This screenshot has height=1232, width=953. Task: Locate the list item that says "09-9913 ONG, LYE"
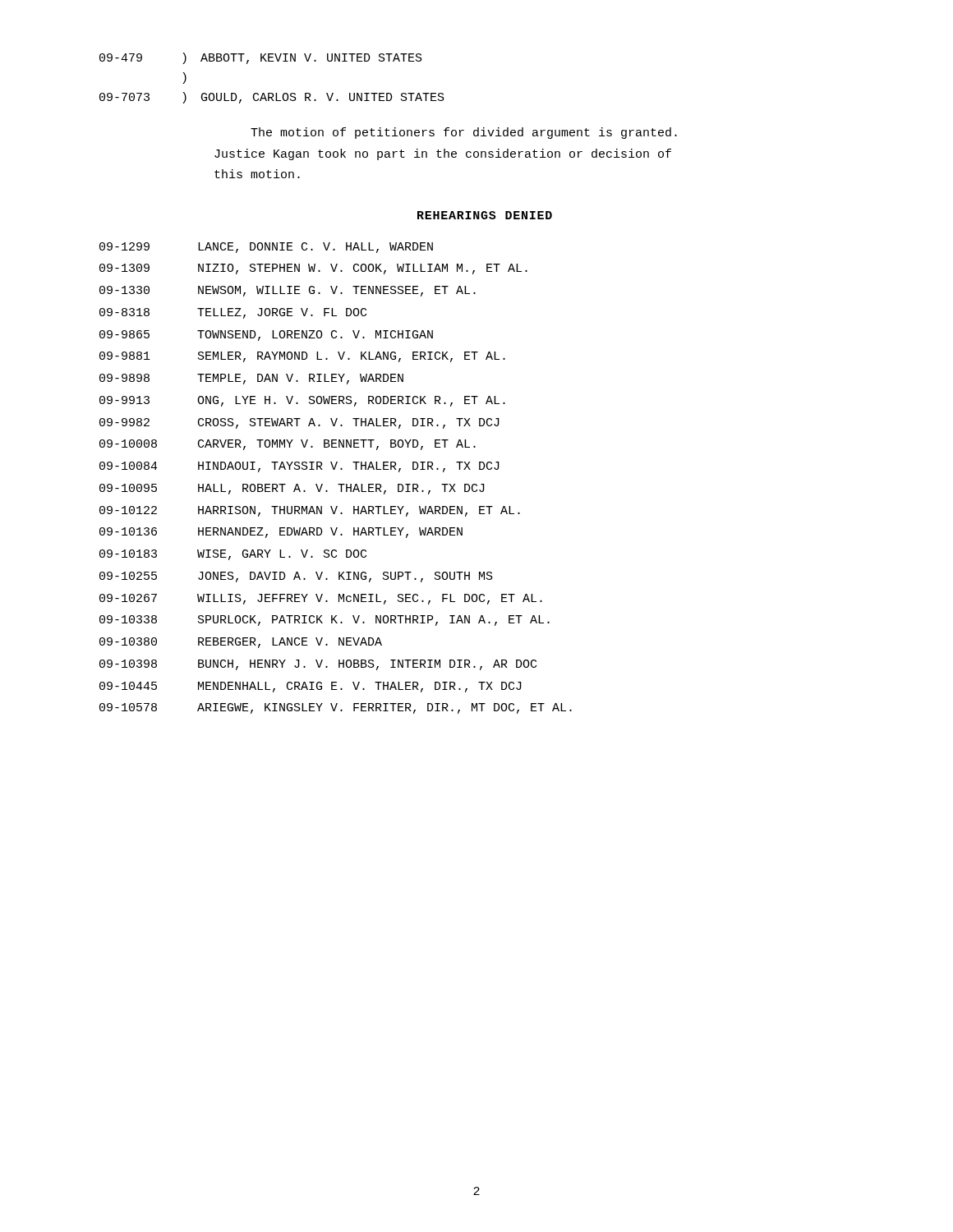(x=485, y=402)
